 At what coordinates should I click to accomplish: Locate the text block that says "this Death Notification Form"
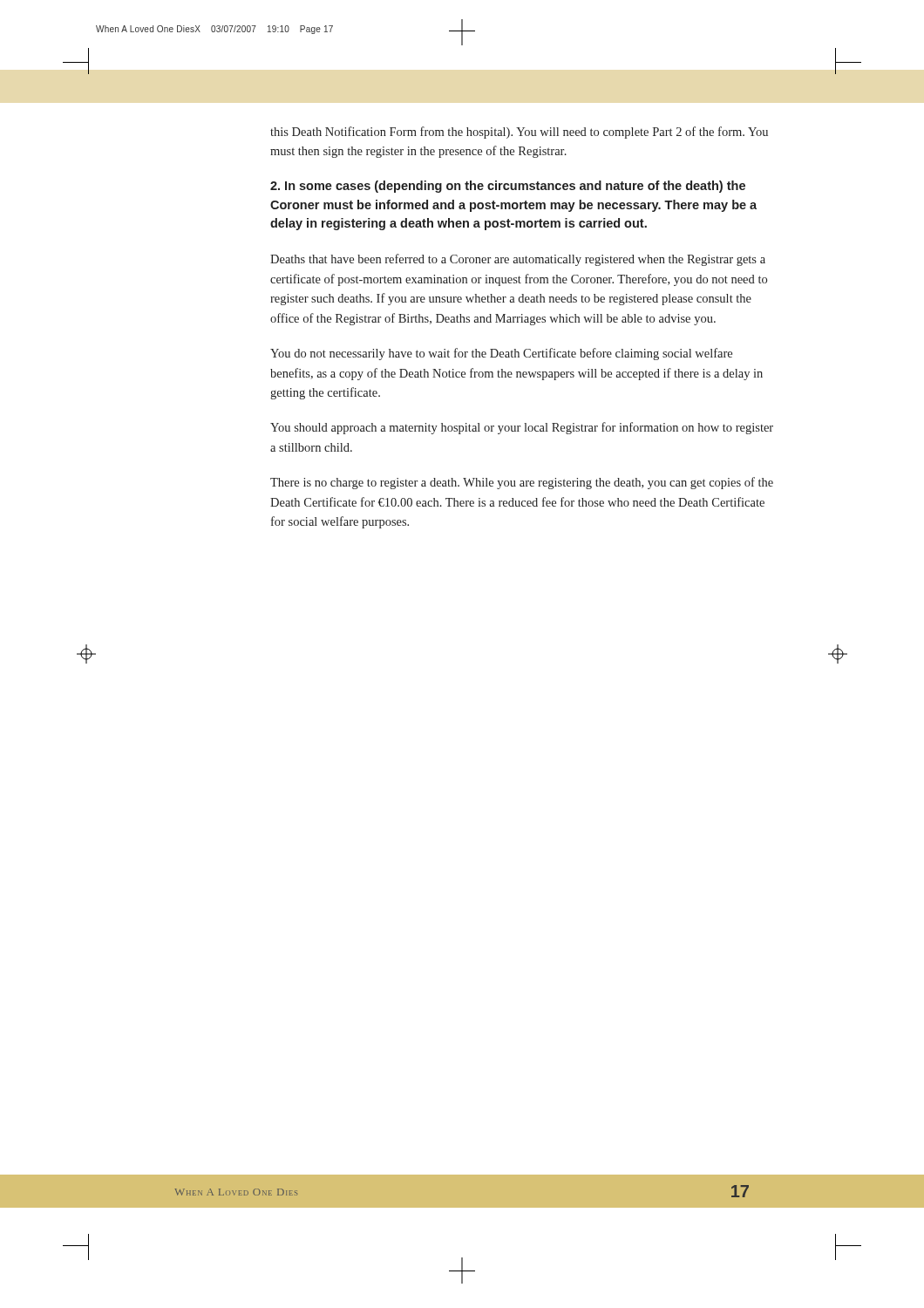tap(523, 142)
